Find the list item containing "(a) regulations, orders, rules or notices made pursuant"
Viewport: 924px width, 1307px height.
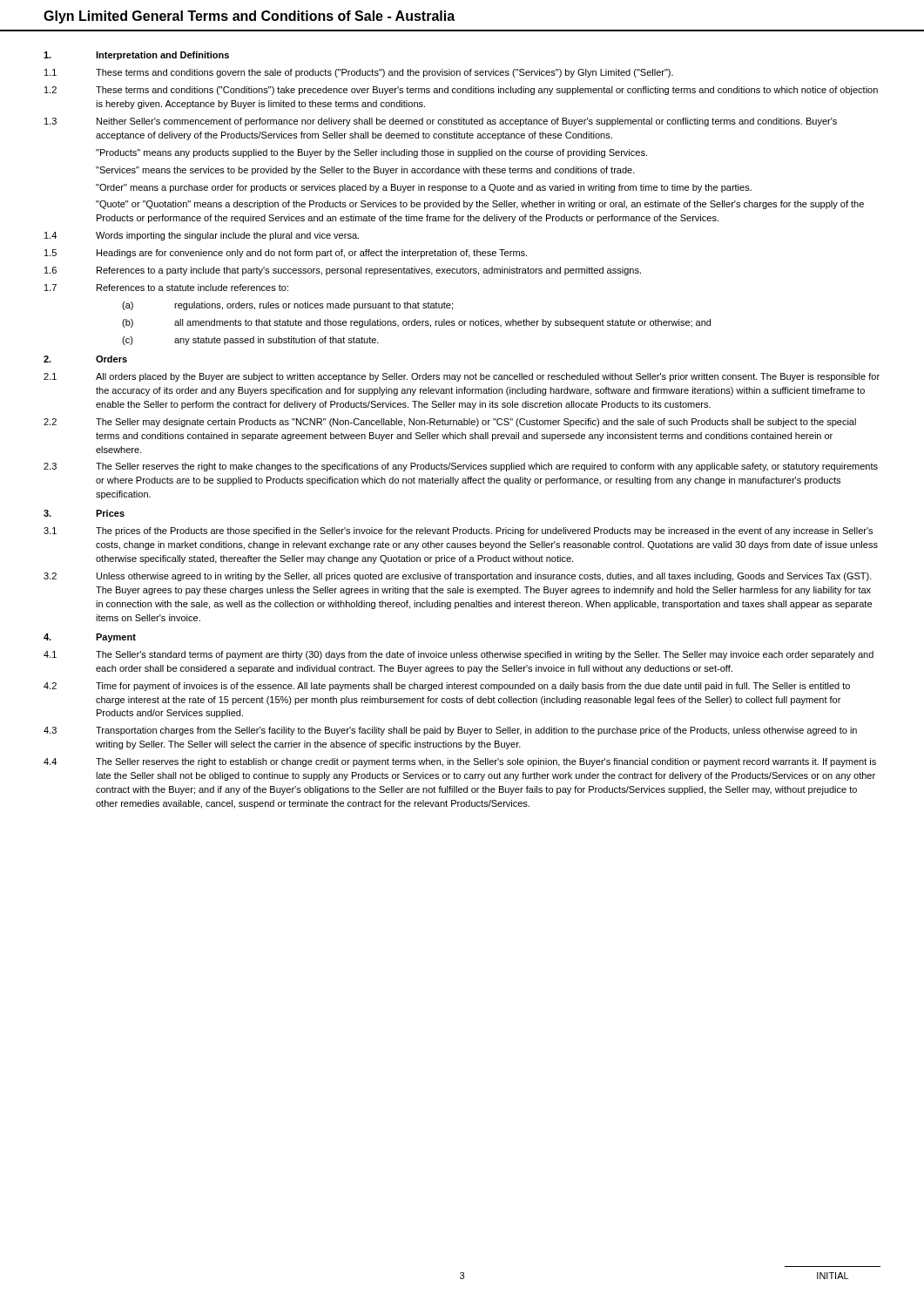pyautogui.click(x=462, y=306)
